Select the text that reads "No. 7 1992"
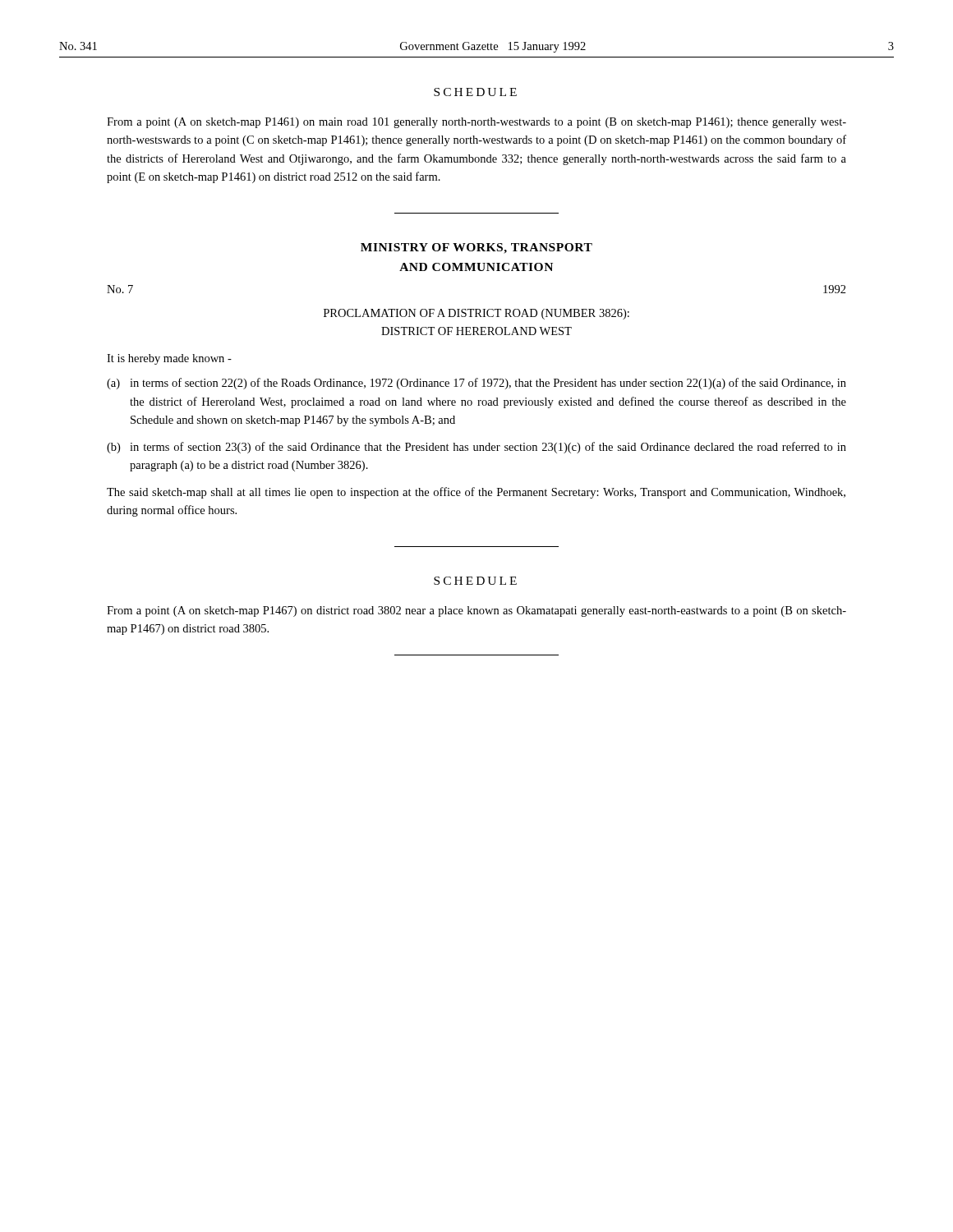Screen dimensions: 1232x953 118,288
